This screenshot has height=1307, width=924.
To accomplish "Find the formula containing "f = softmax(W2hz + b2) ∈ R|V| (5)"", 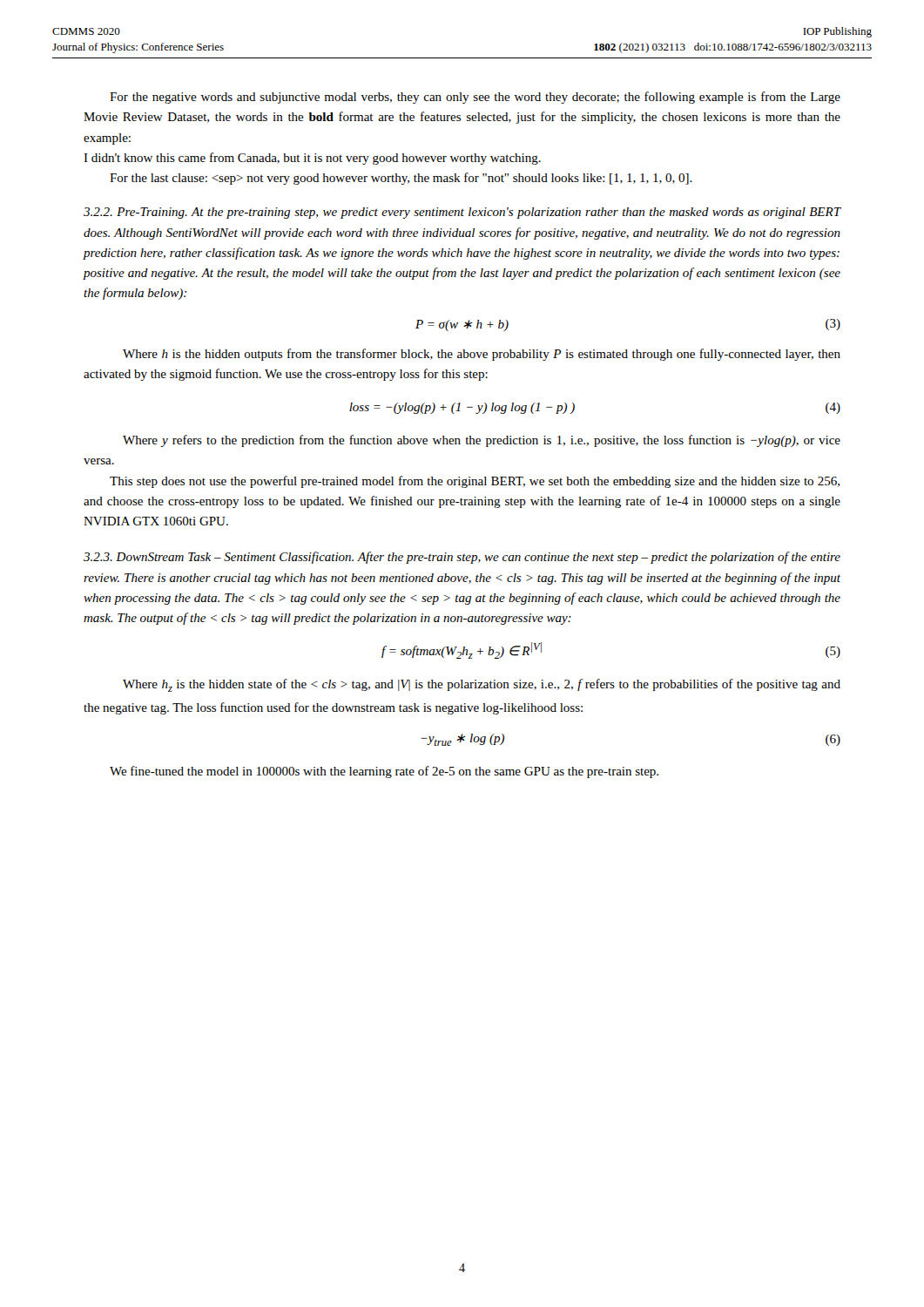I will coord(467,650).
